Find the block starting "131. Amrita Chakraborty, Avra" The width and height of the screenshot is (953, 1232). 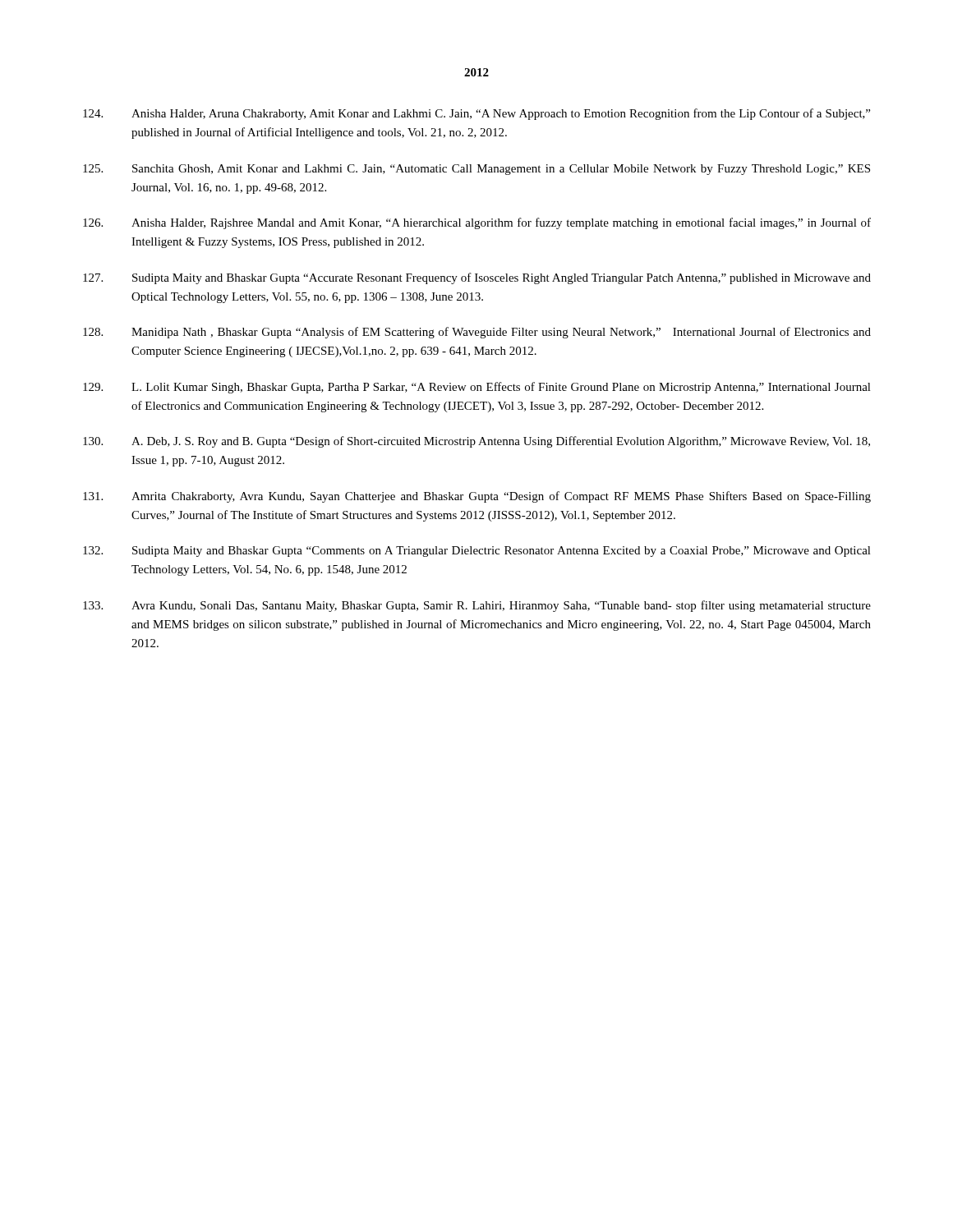(476, 506)
